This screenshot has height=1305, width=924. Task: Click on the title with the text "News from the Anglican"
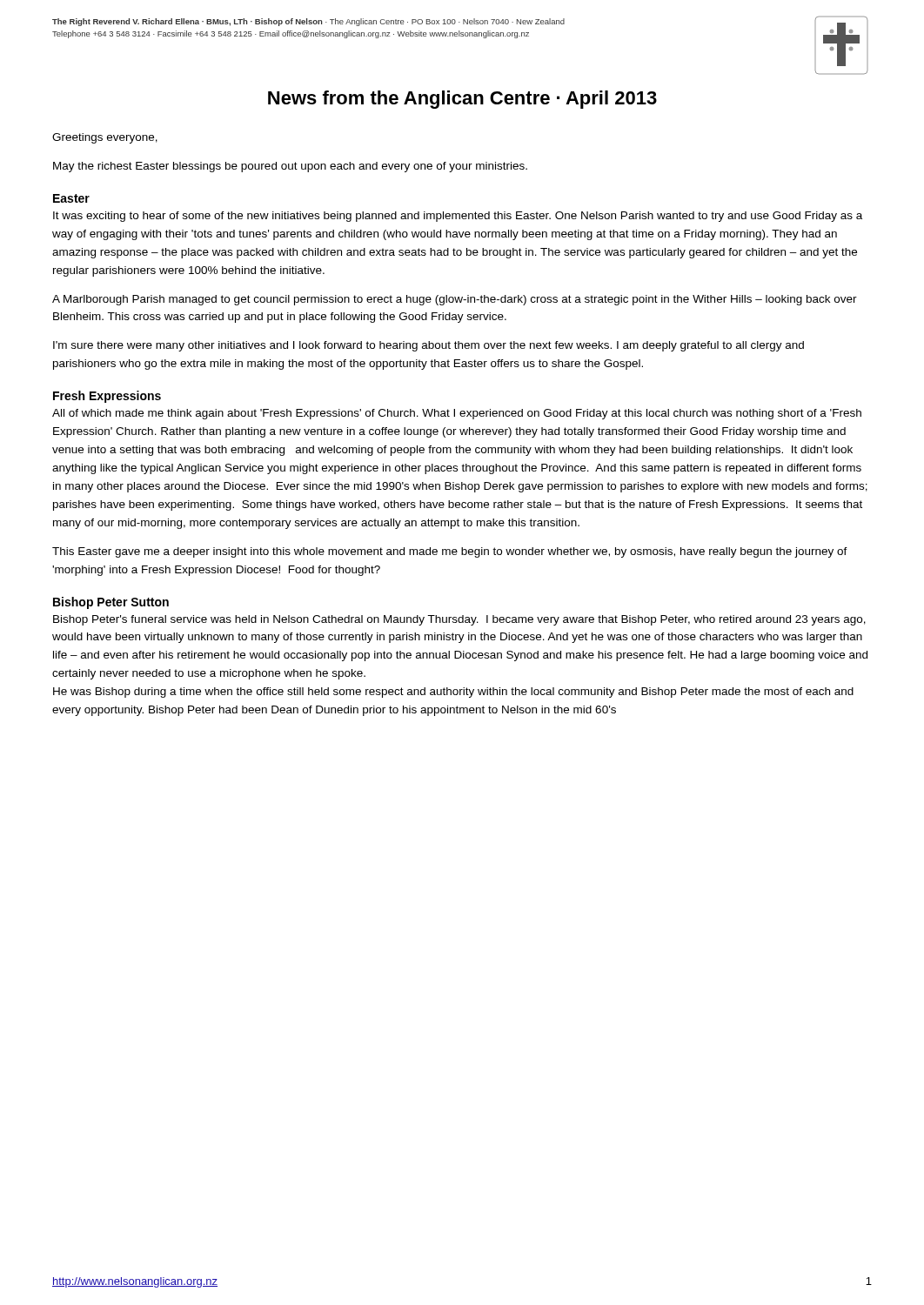tap(462, 98)
